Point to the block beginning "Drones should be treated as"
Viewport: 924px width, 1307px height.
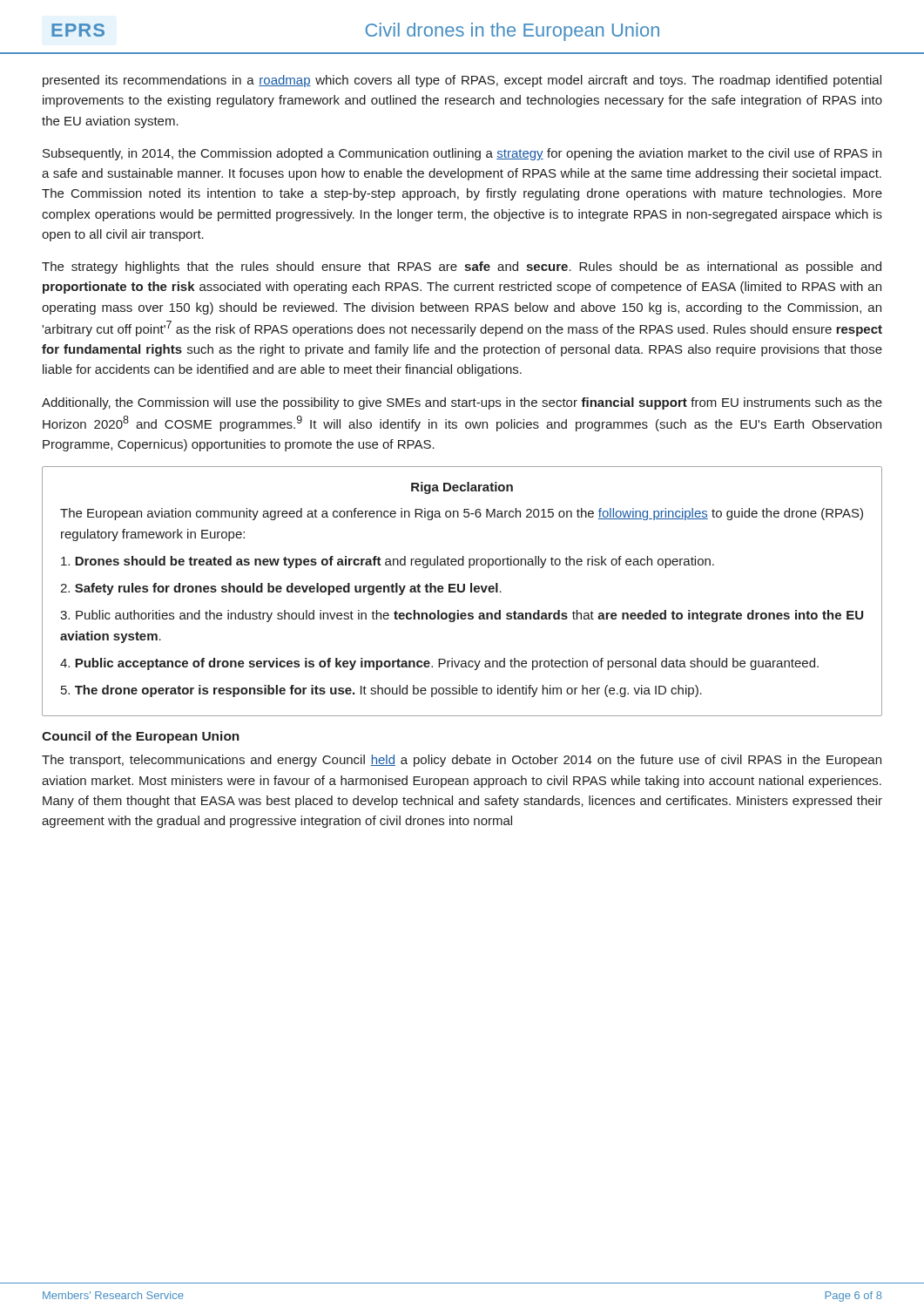[388, 561]
